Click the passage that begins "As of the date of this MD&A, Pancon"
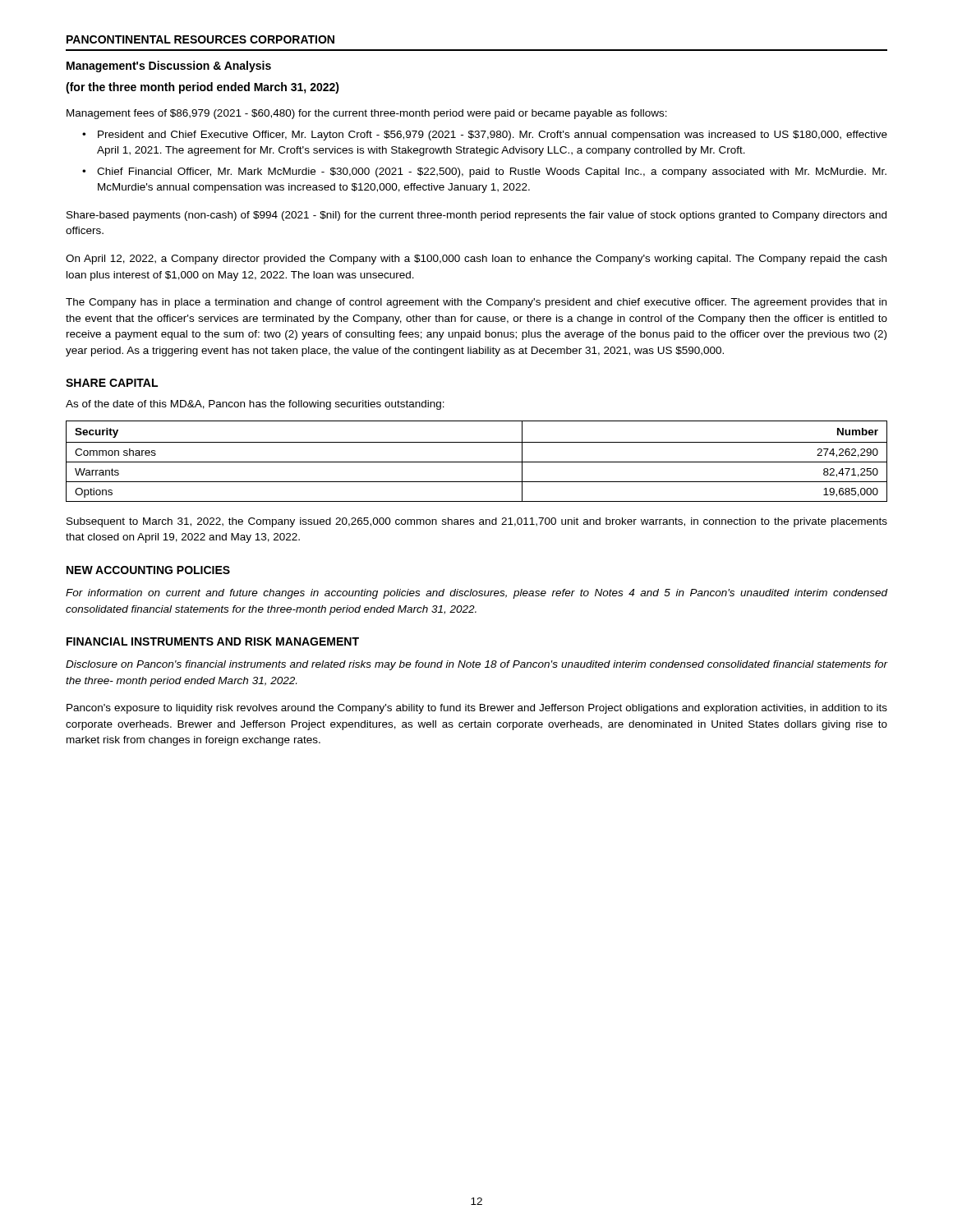The image size is (953, 1232). [255, 404]
